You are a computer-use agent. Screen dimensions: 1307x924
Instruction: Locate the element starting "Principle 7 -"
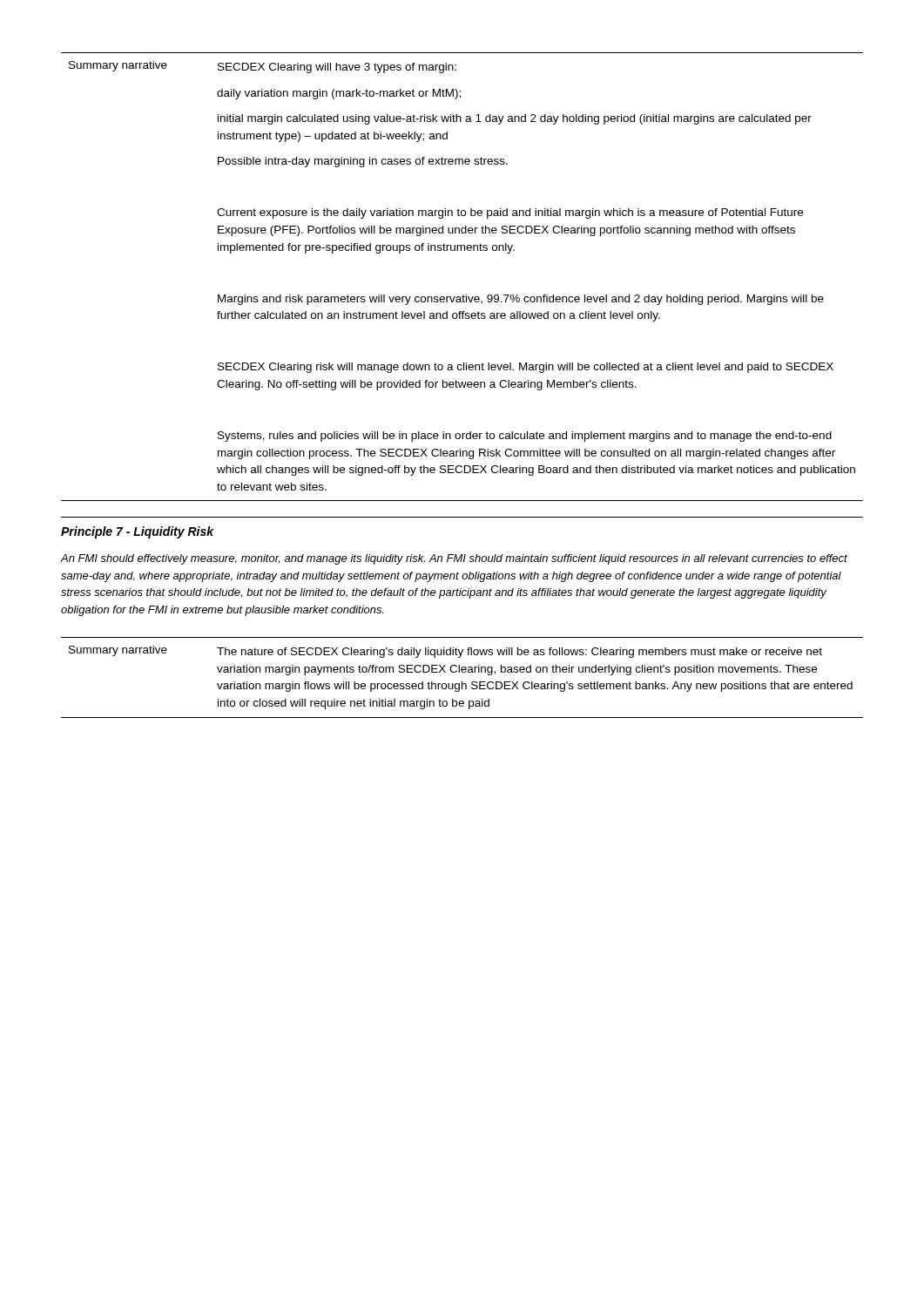[138, 532]
